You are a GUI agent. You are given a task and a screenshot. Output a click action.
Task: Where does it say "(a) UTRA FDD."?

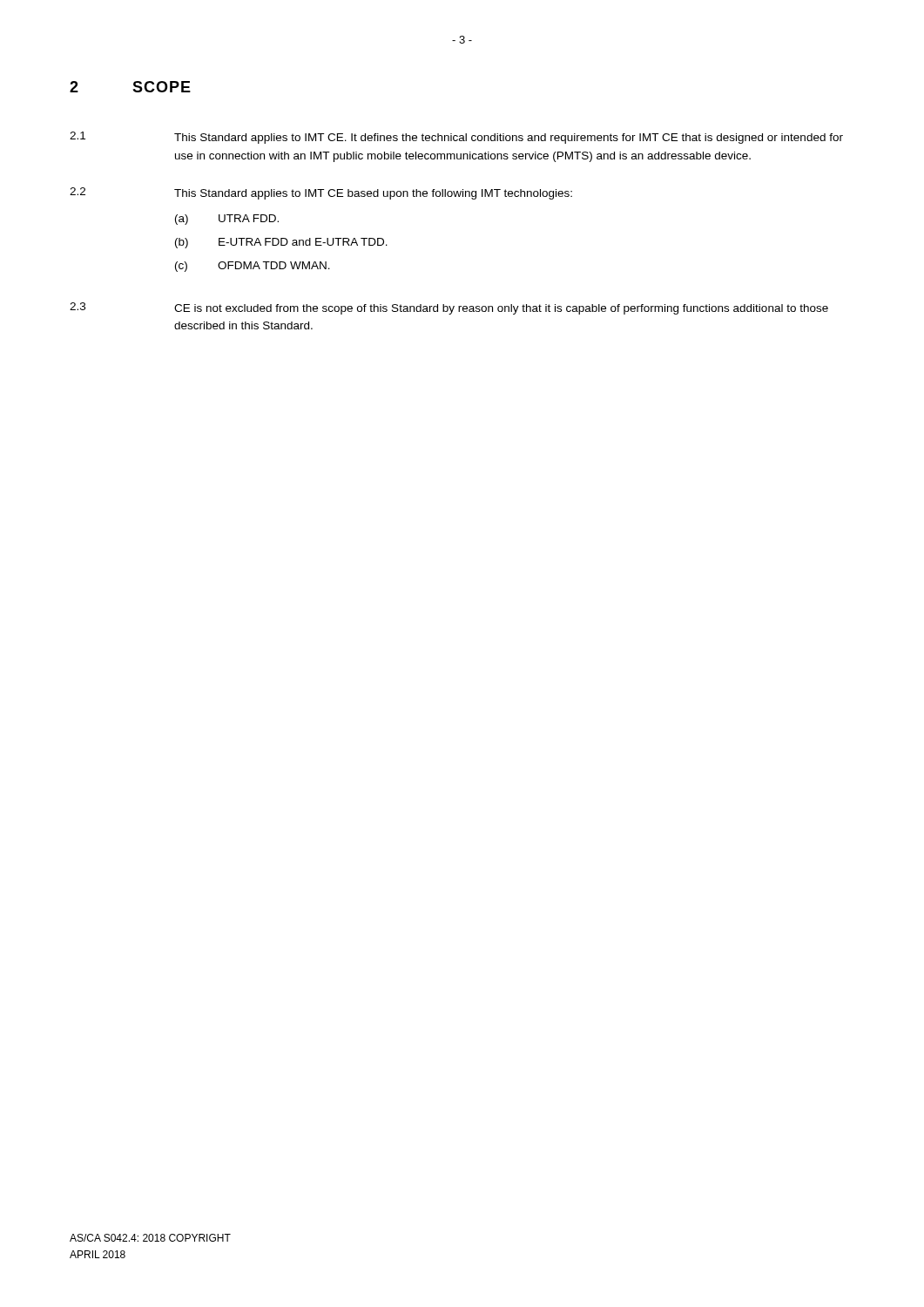point(227,219)
